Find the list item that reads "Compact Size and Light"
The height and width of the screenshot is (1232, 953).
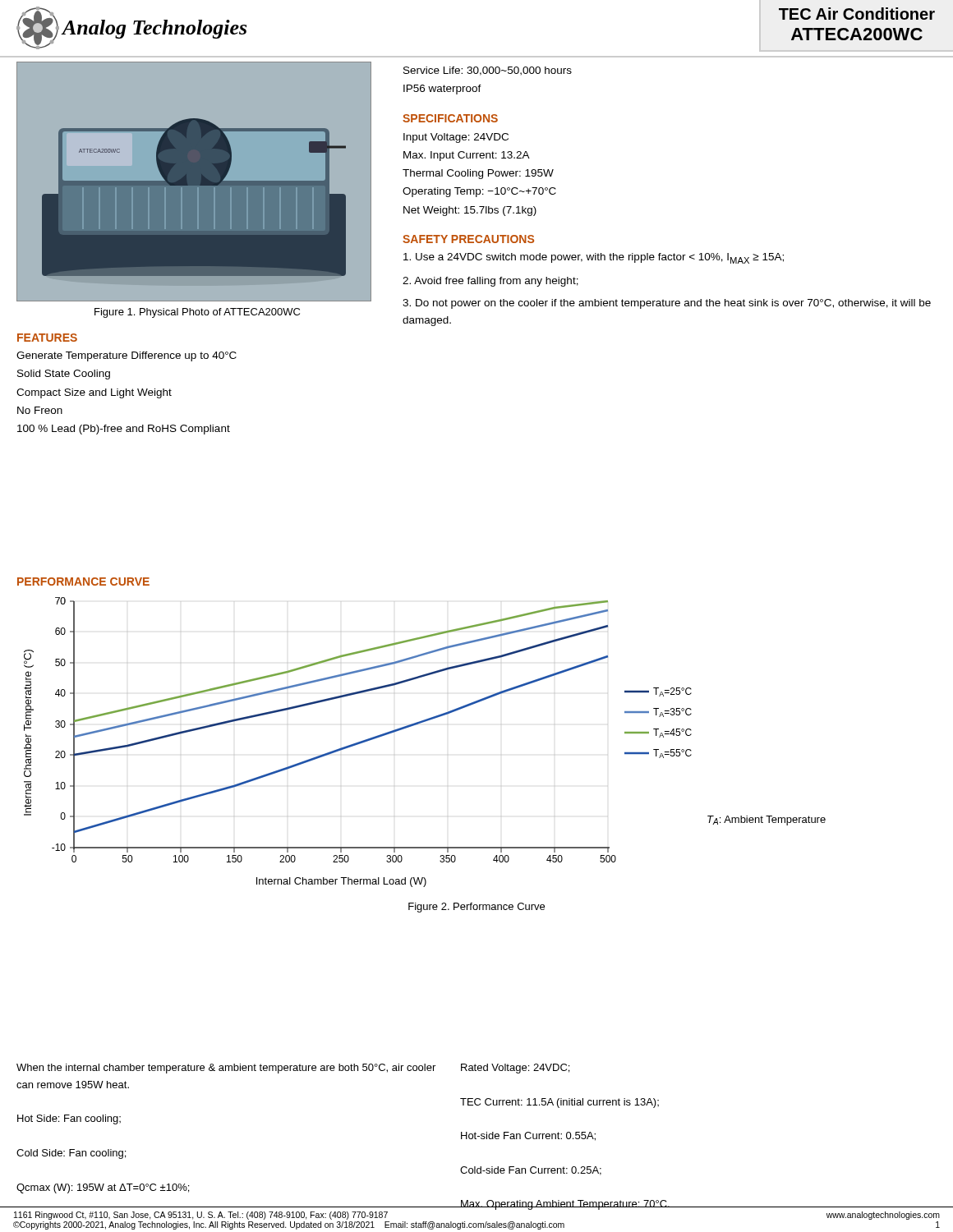pos(94,392)
